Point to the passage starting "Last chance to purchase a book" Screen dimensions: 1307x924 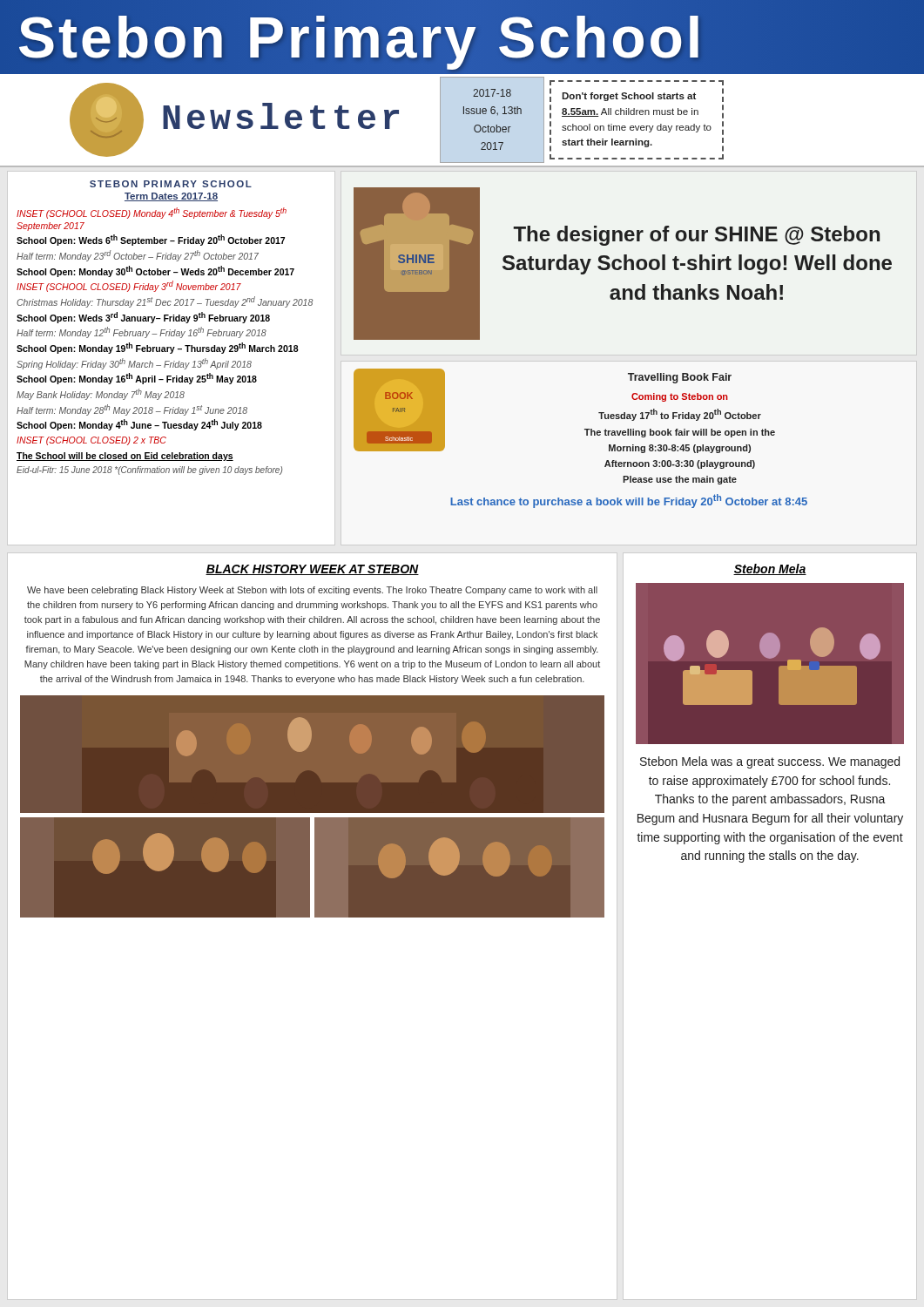[629, 500]
